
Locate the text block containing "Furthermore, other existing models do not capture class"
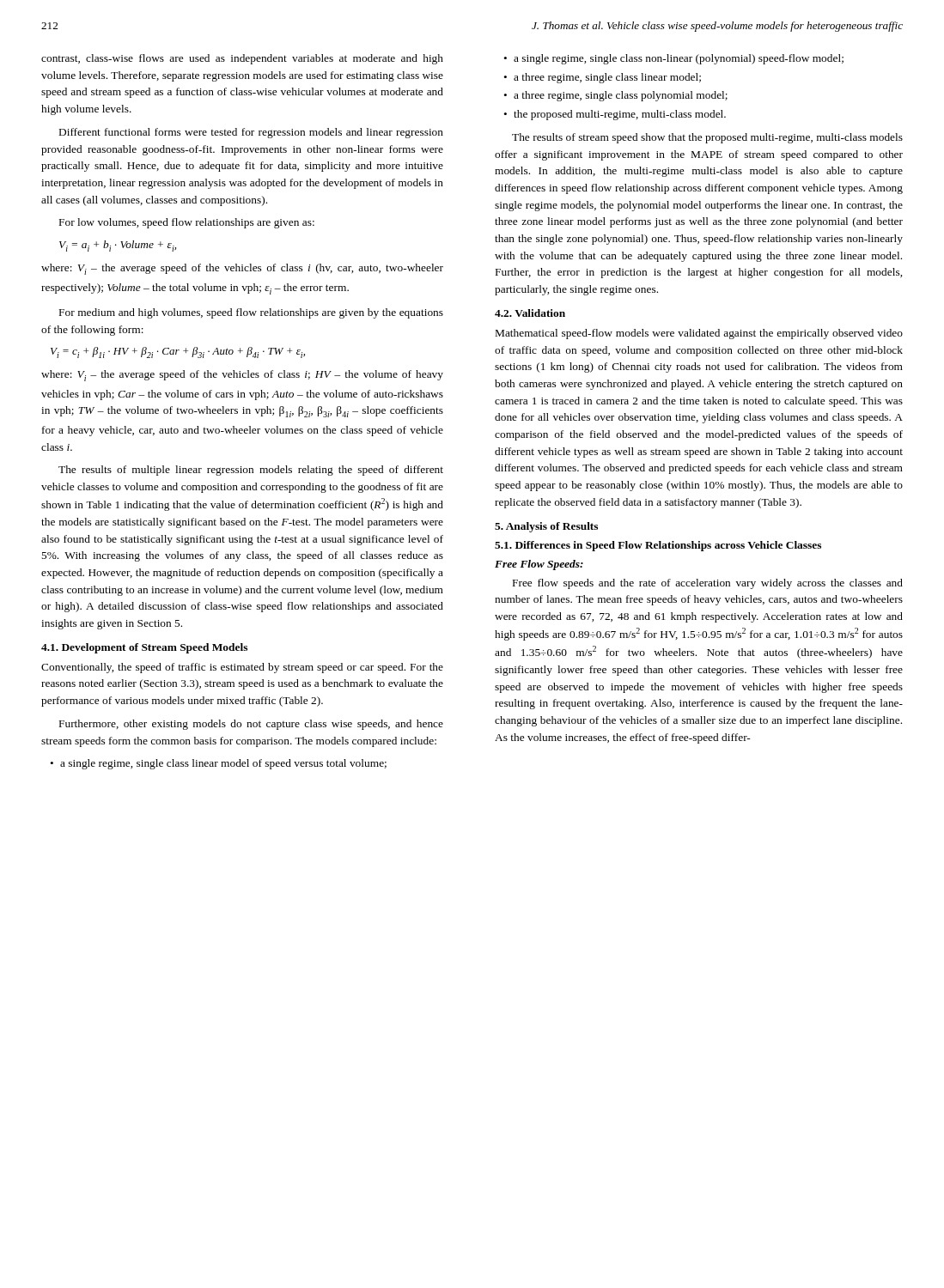click(242, 732)
